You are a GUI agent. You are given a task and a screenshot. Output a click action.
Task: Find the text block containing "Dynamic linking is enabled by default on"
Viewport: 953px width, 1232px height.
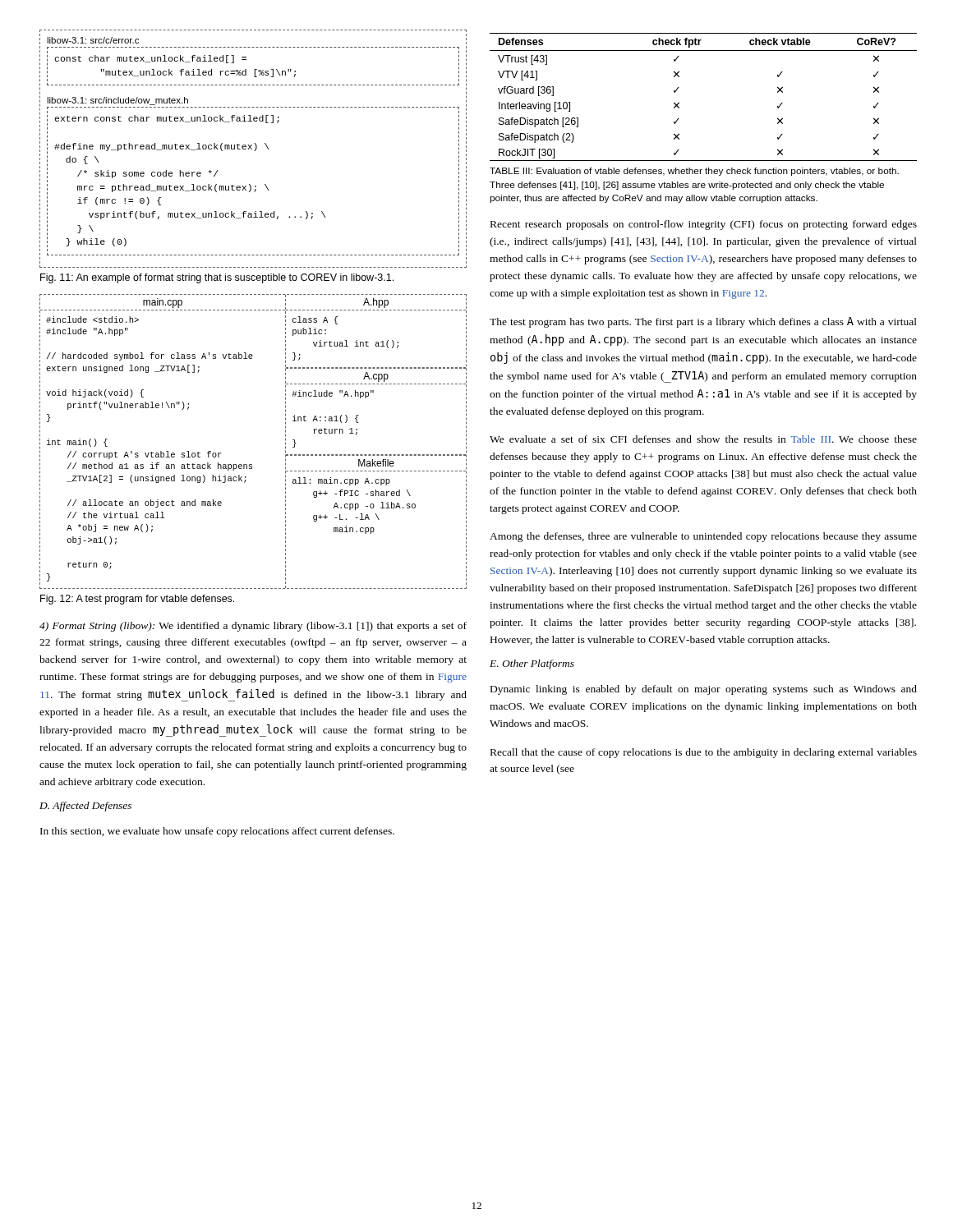(x=703, y=707)
